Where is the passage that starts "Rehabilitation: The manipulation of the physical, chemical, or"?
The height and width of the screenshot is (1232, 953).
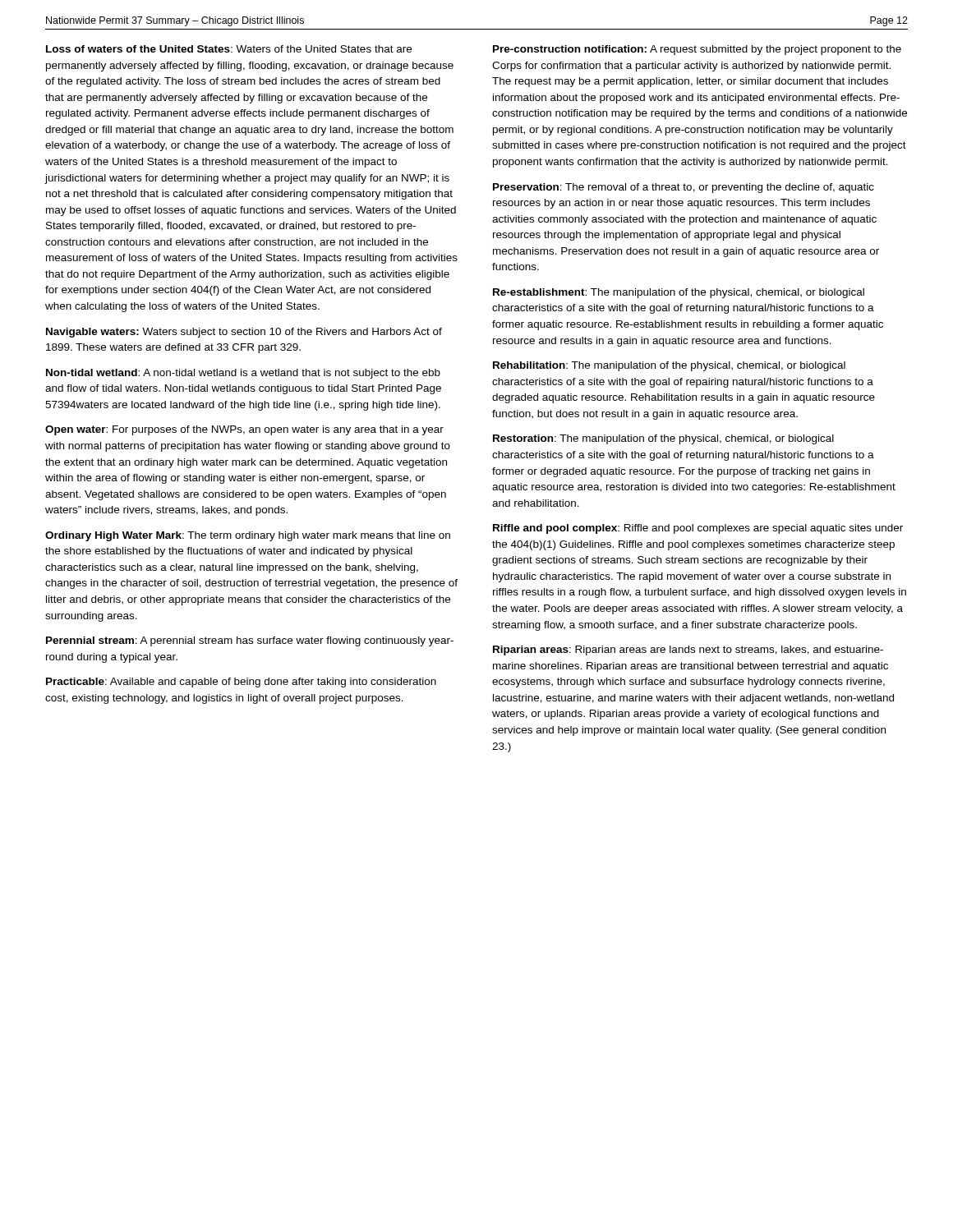click(x=684, y=389)
